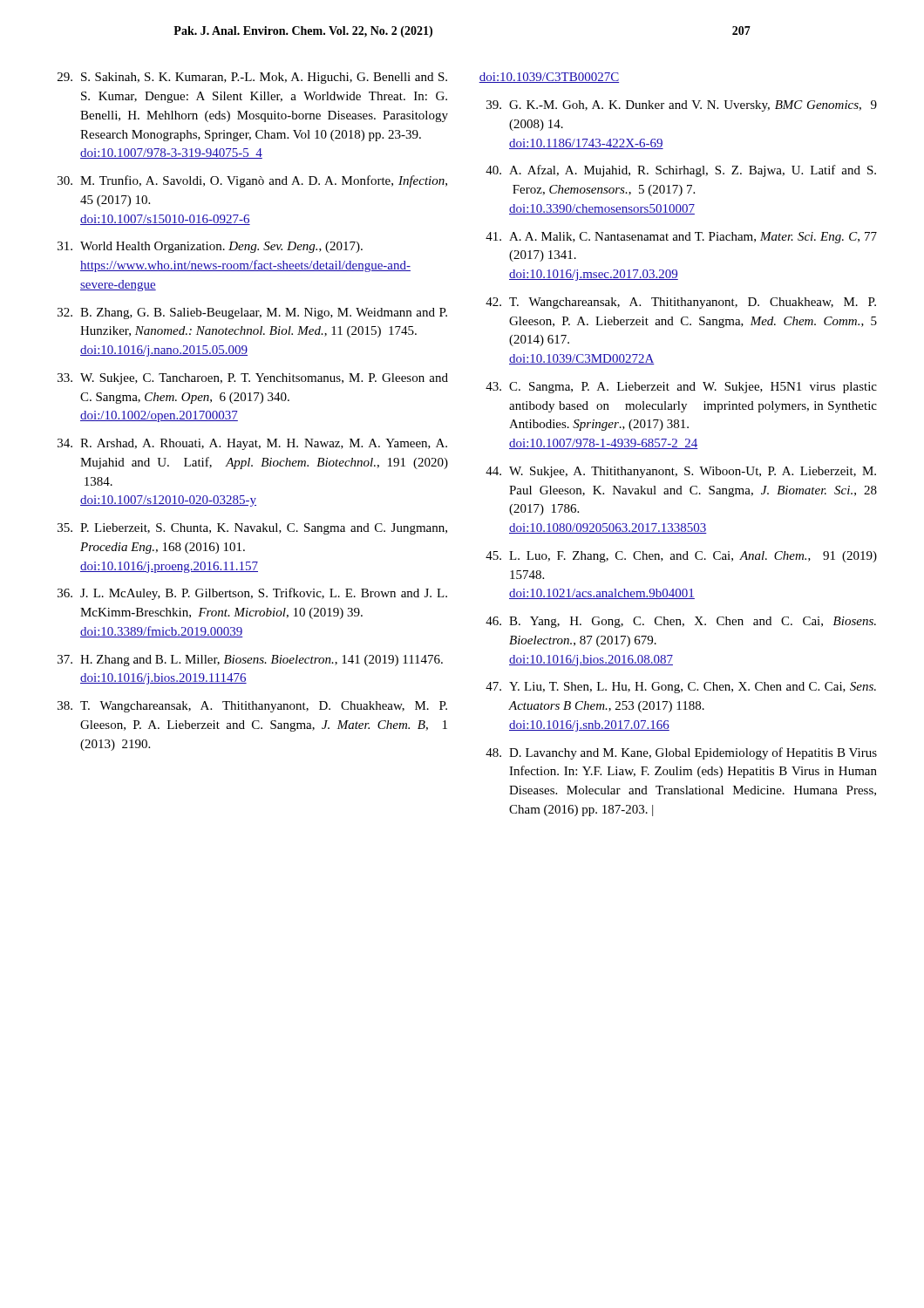This screenshot has height=1308, width=924.
Task: Find the passage starting "29. S. Sakinah, S. K. Kumaran,"
Action: coord(248,116)
